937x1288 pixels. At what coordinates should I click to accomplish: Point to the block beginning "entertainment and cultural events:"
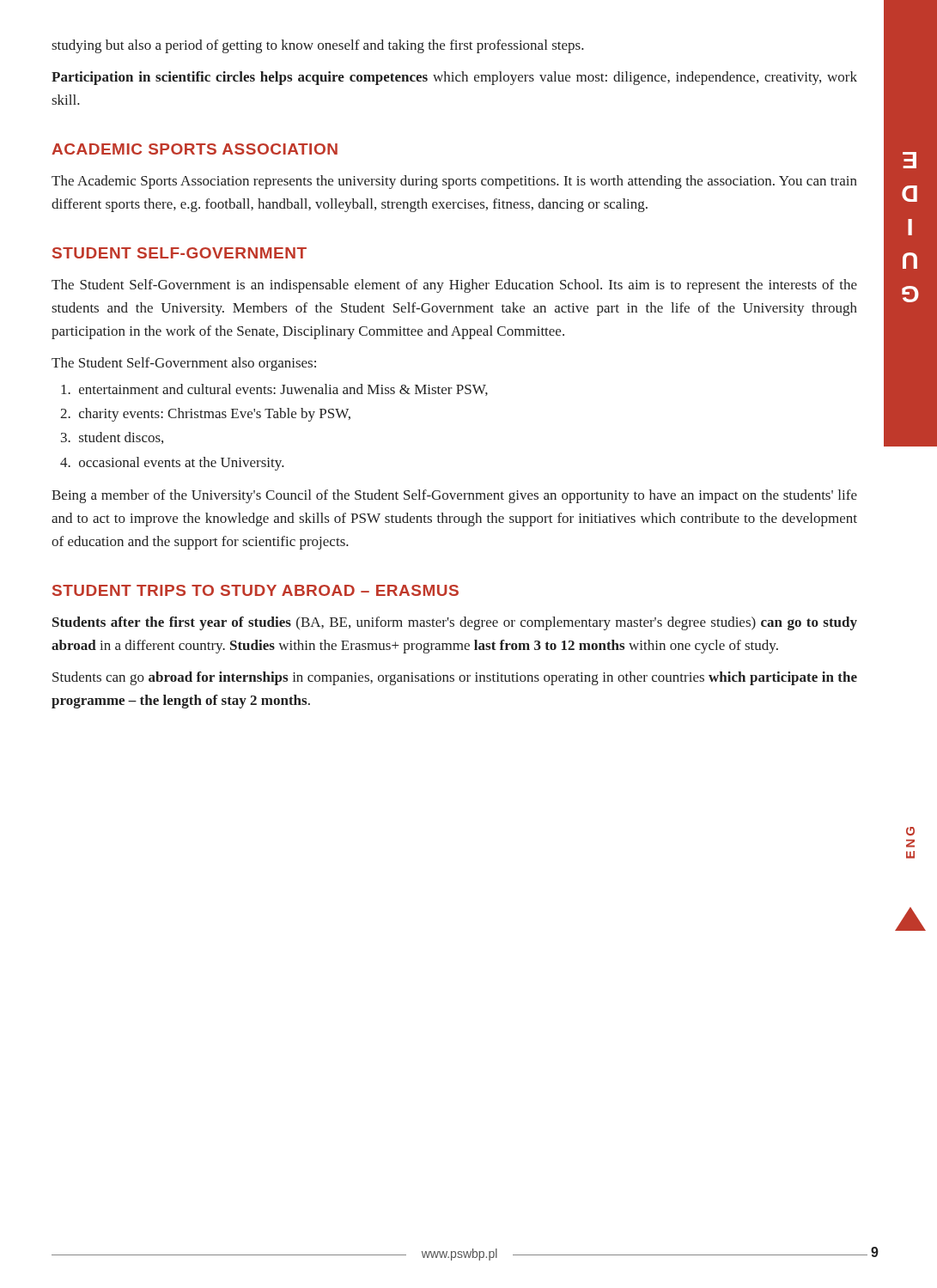(x=274, y=389)
